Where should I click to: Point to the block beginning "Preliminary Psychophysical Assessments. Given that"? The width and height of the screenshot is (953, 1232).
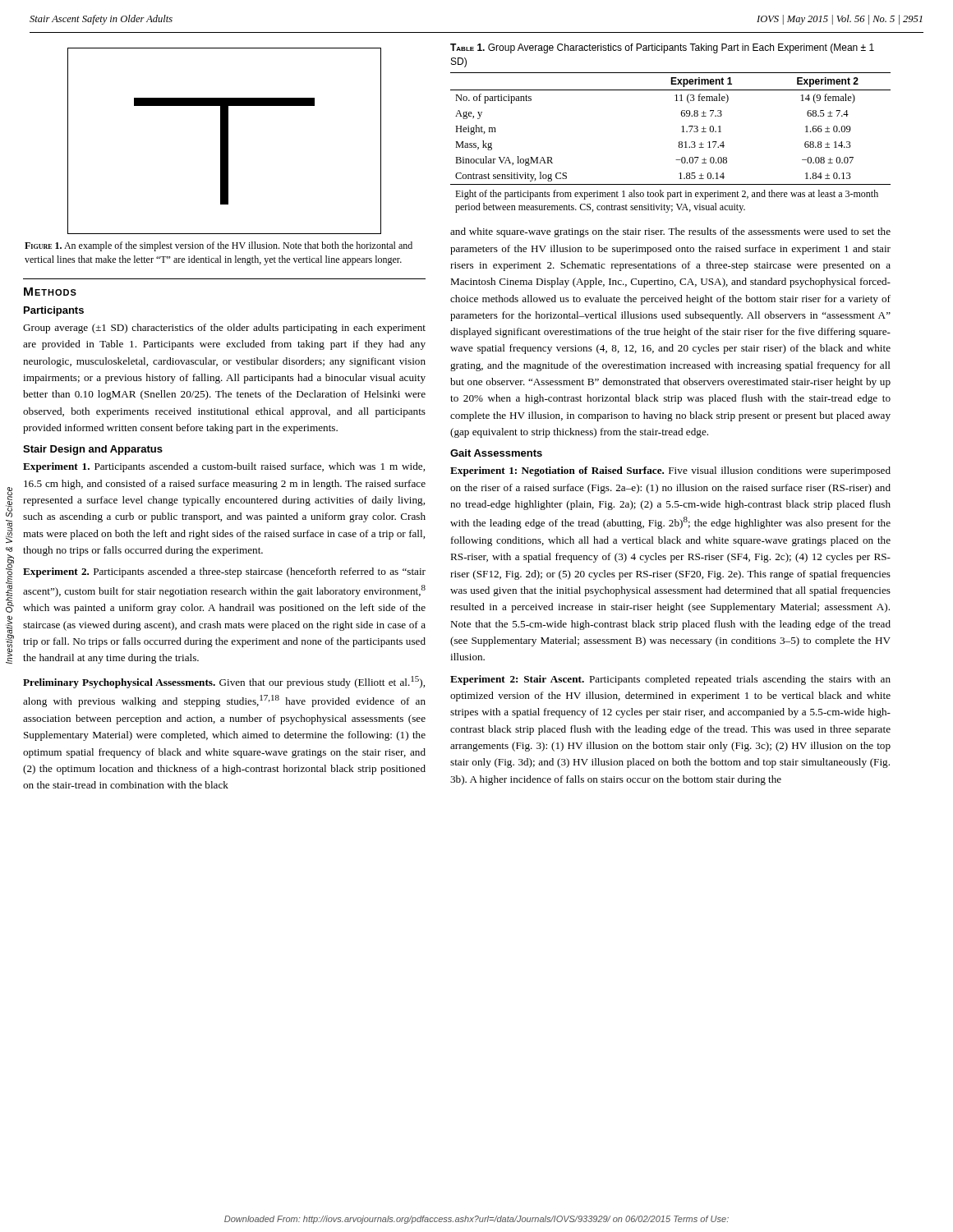point(224,732)
